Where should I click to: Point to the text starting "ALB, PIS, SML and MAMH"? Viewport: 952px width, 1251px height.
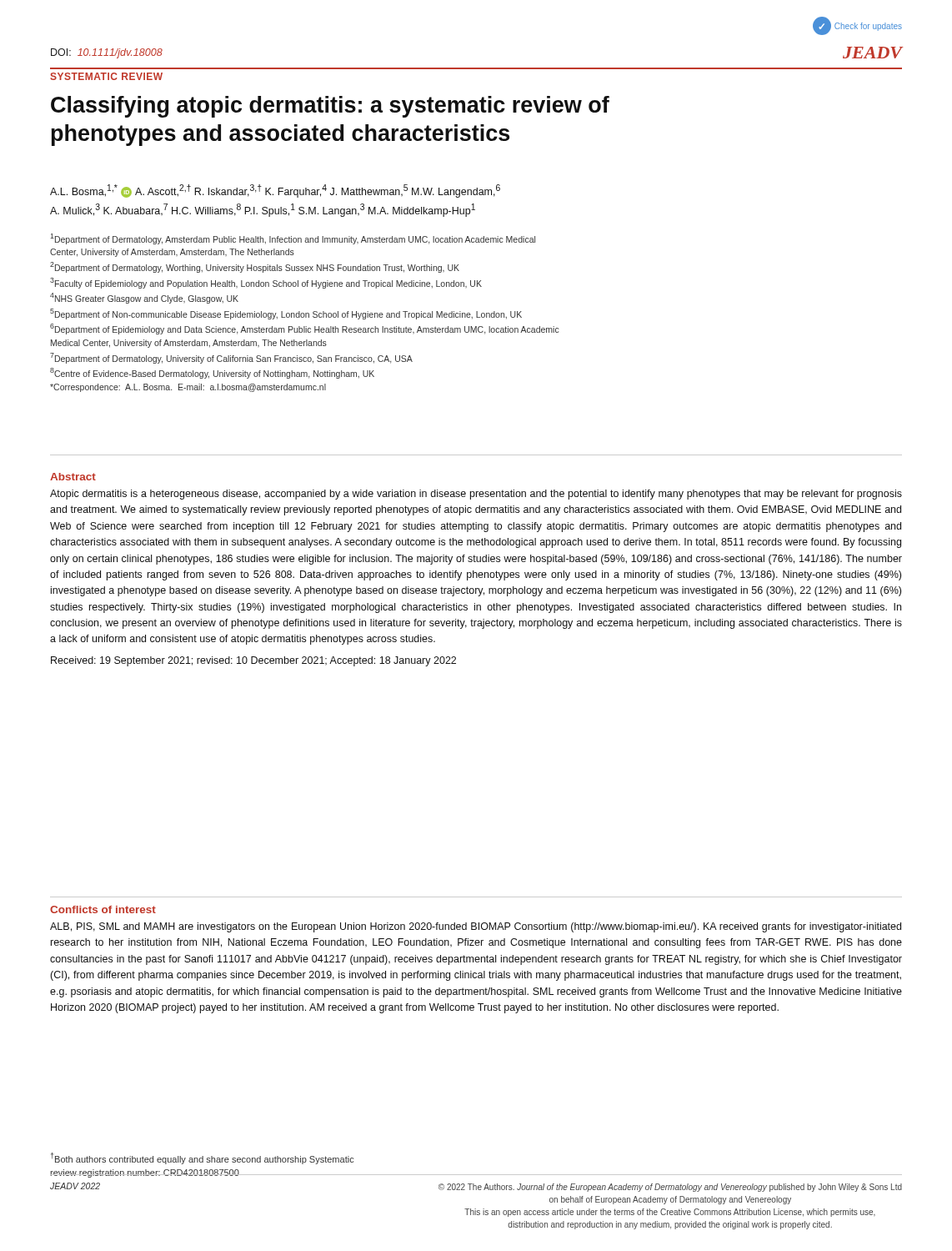tap(476, 967)
